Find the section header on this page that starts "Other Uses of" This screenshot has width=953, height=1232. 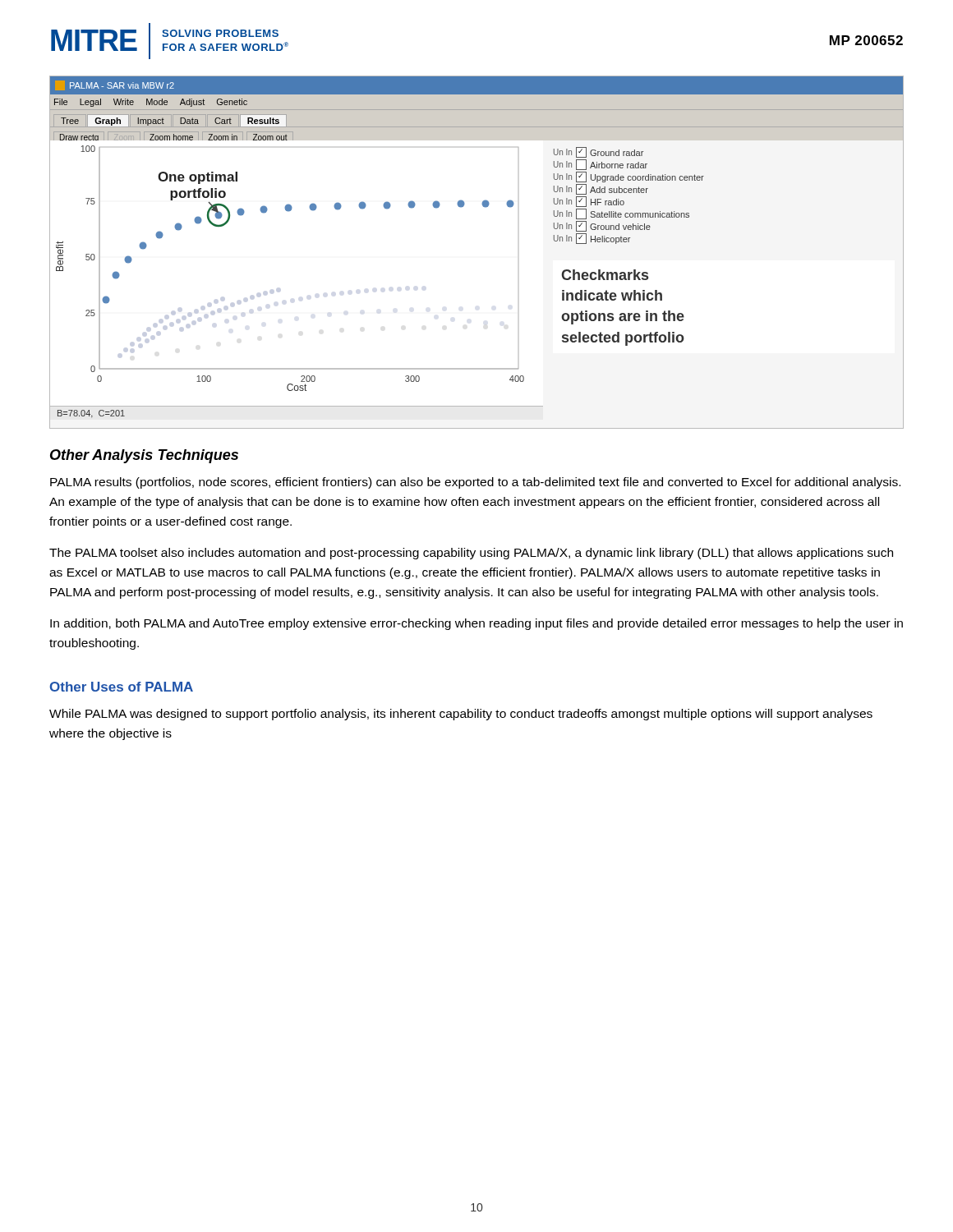(121, 687)
